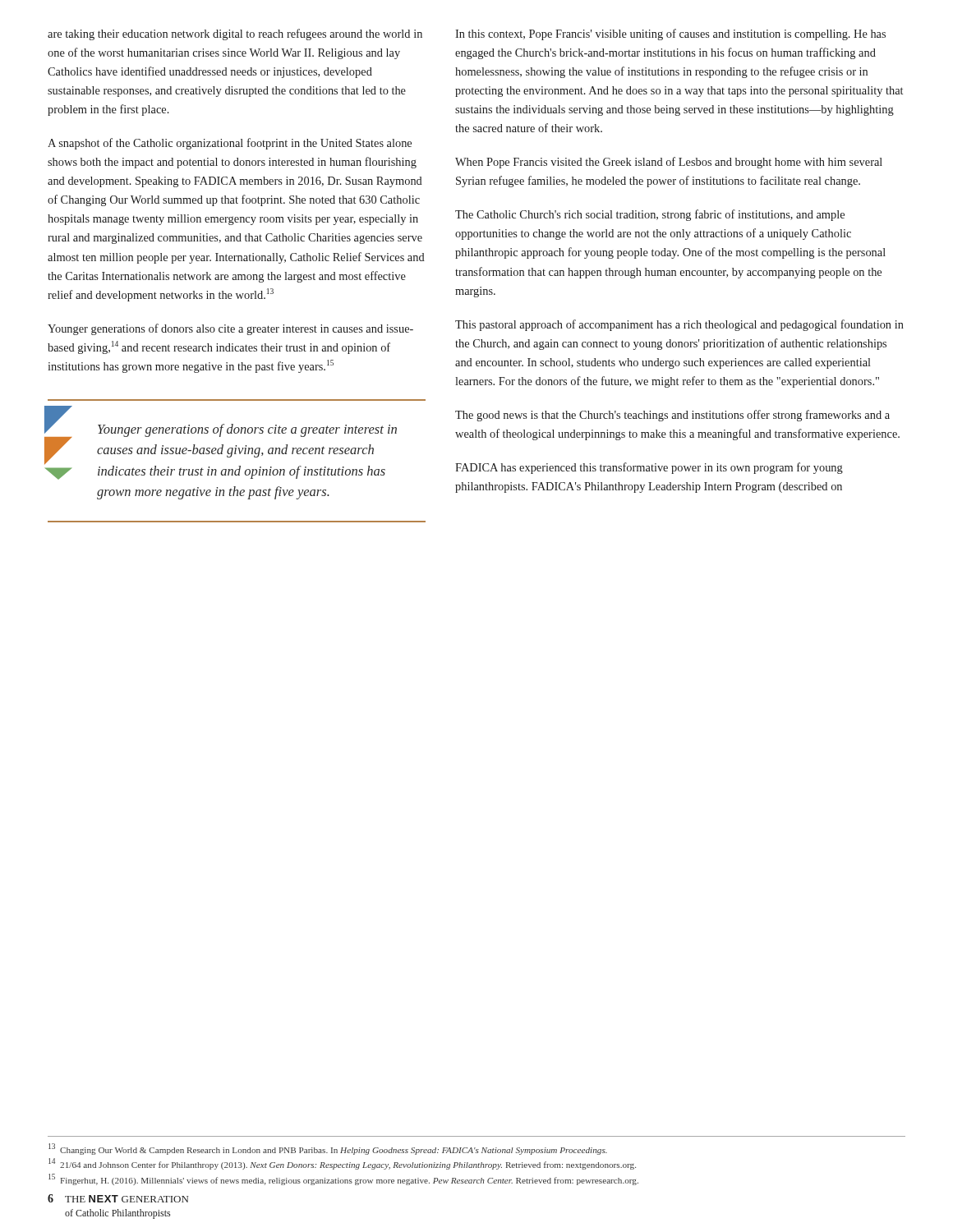Click on the text block with the text "The good news is that the Church's teachings"

pos(678,424)
